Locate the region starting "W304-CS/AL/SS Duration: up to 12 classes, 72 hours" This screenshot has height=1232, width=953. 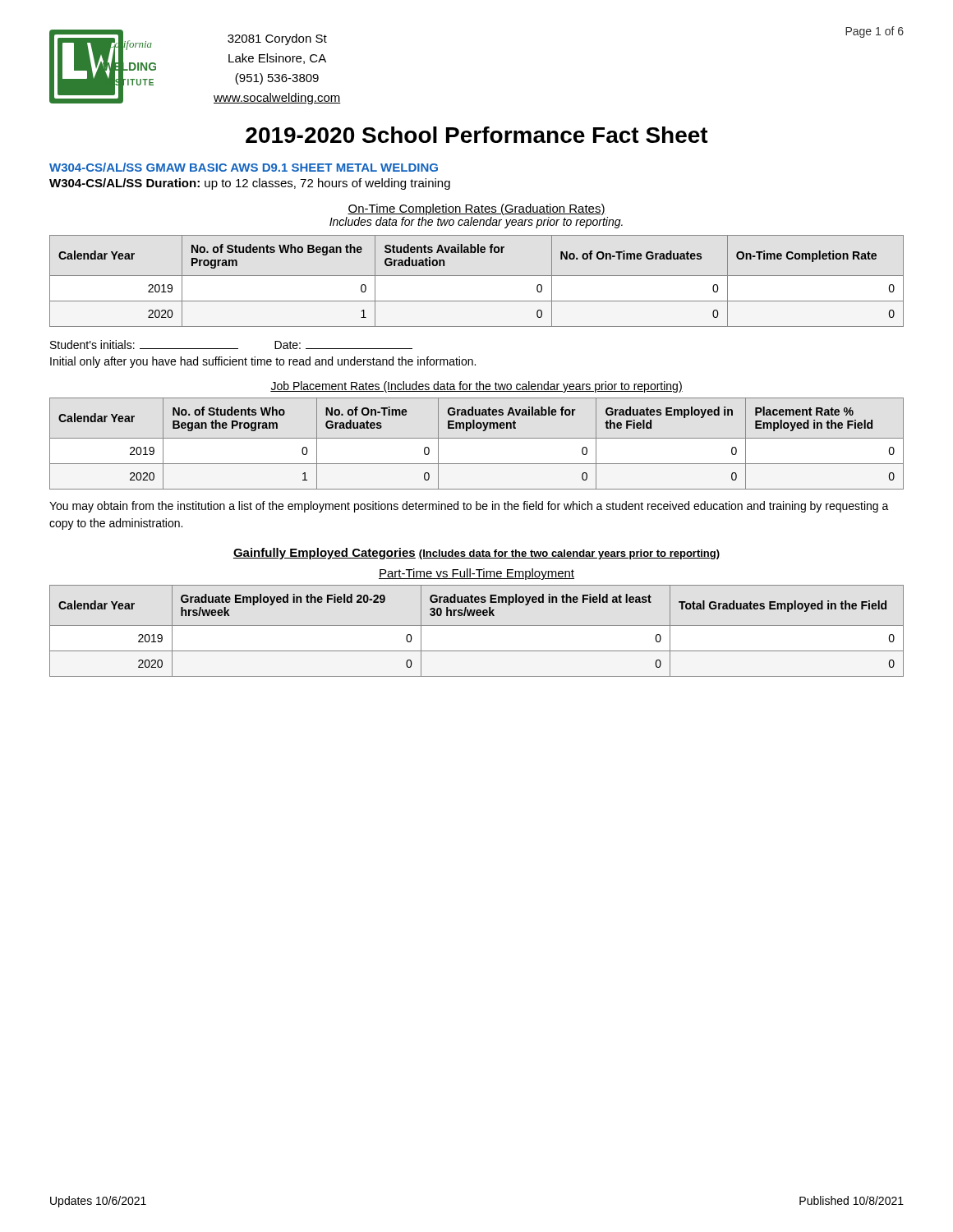[250, 183]
